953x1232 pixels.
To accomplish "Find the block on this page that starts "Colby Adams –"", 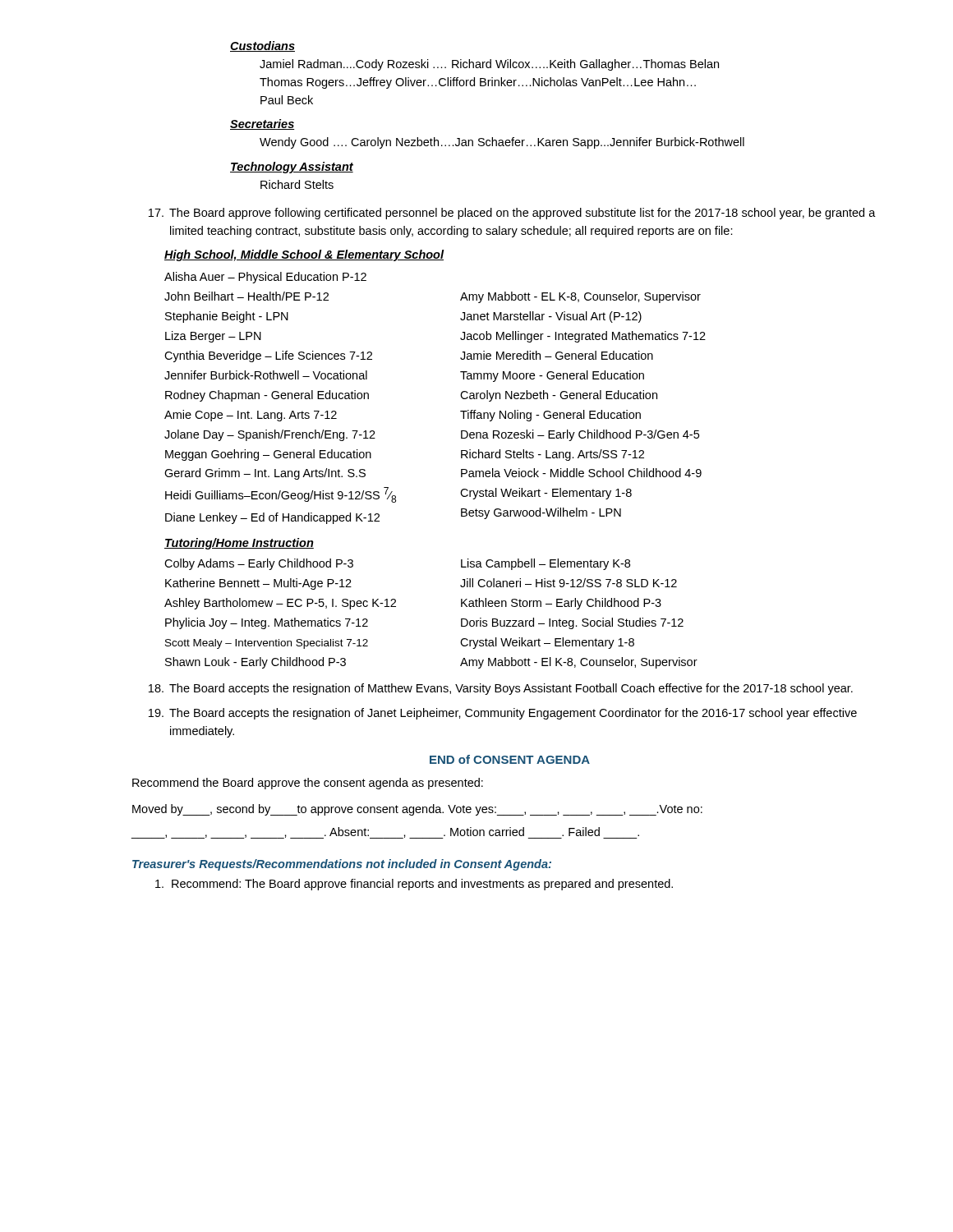I will [526, 613].
